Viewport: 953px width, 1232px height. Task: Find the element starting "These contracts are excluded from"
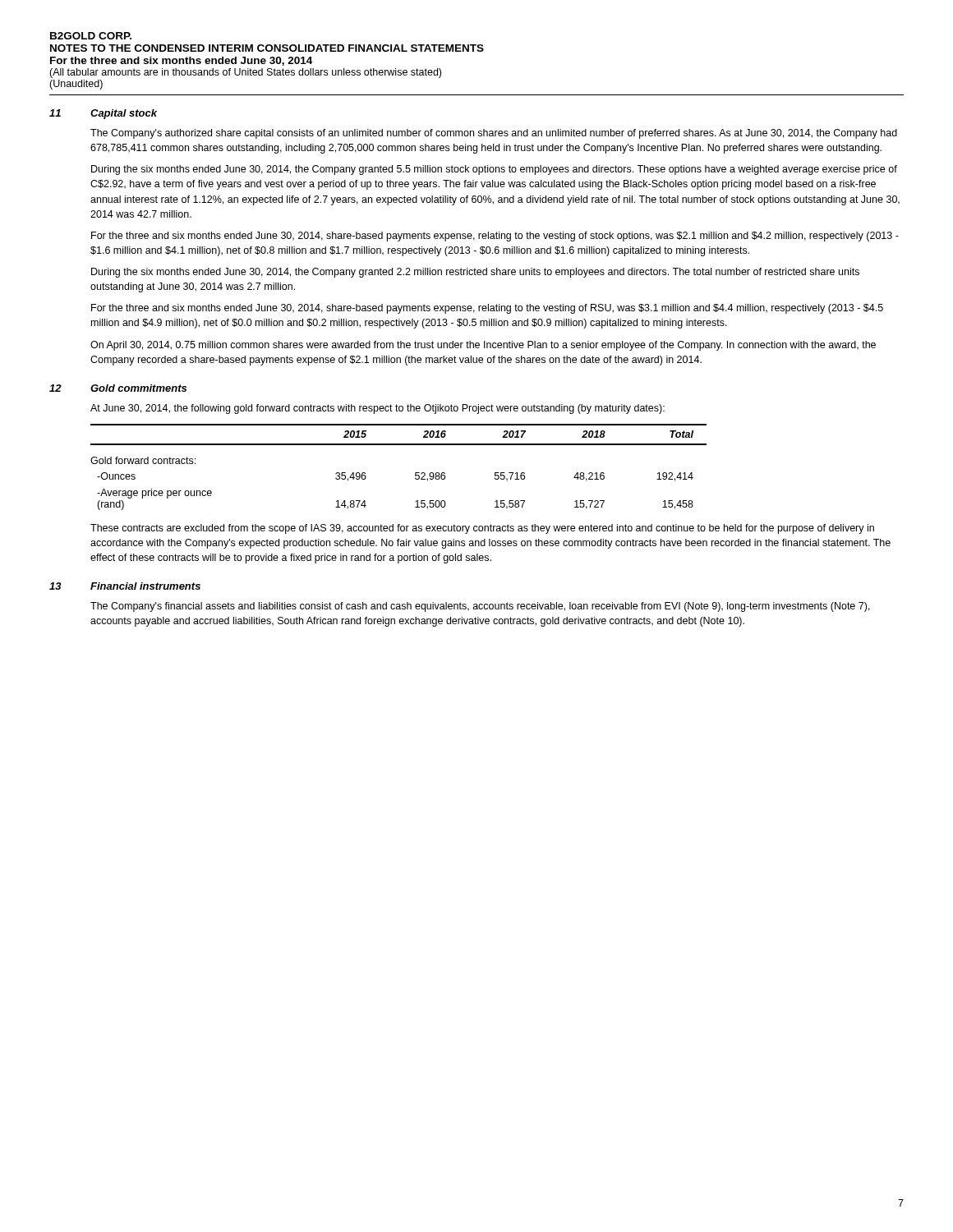(x=491, y=543)
